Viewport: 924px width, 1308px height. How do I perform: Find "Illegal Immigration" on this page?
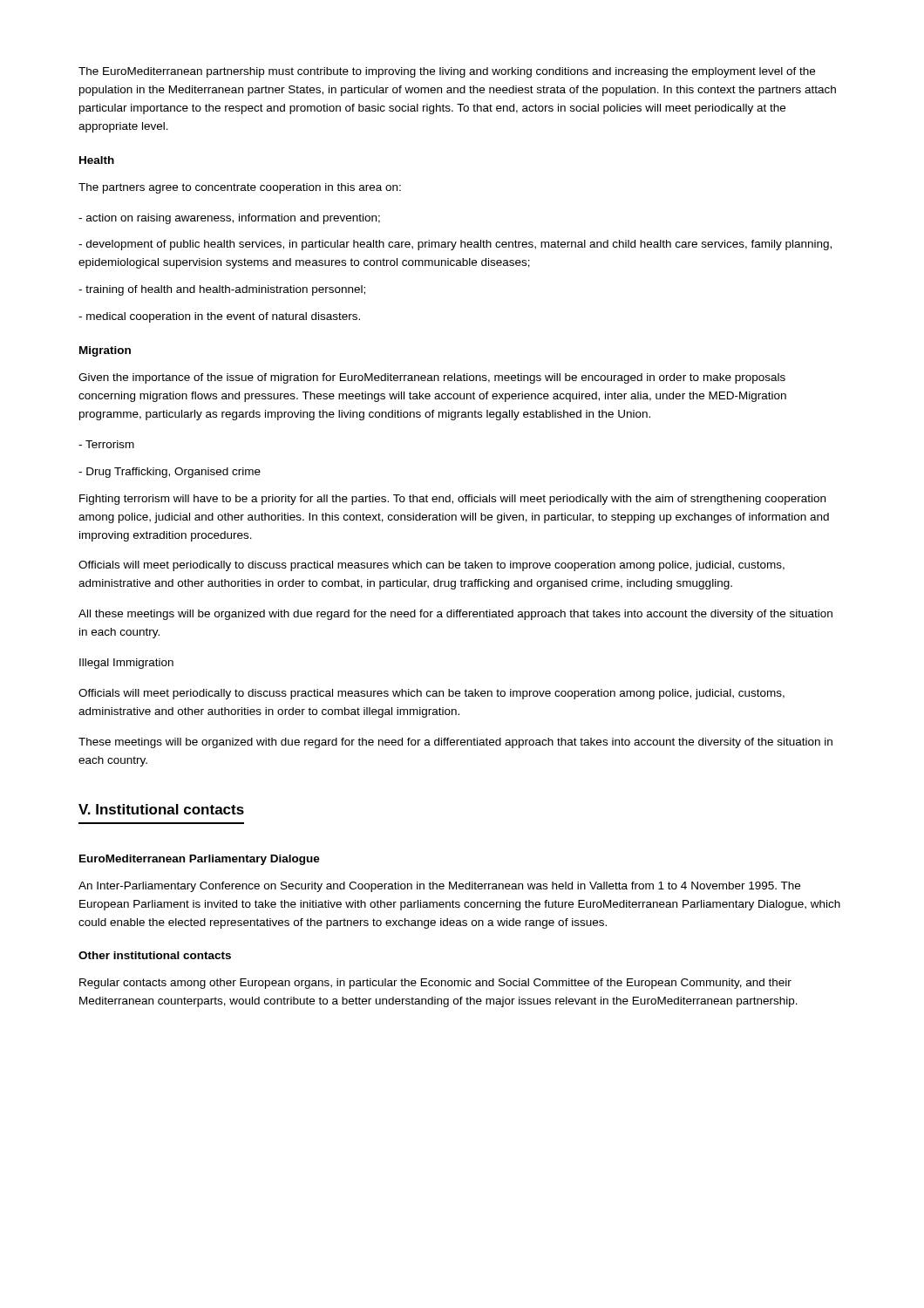tap(126, 662)
